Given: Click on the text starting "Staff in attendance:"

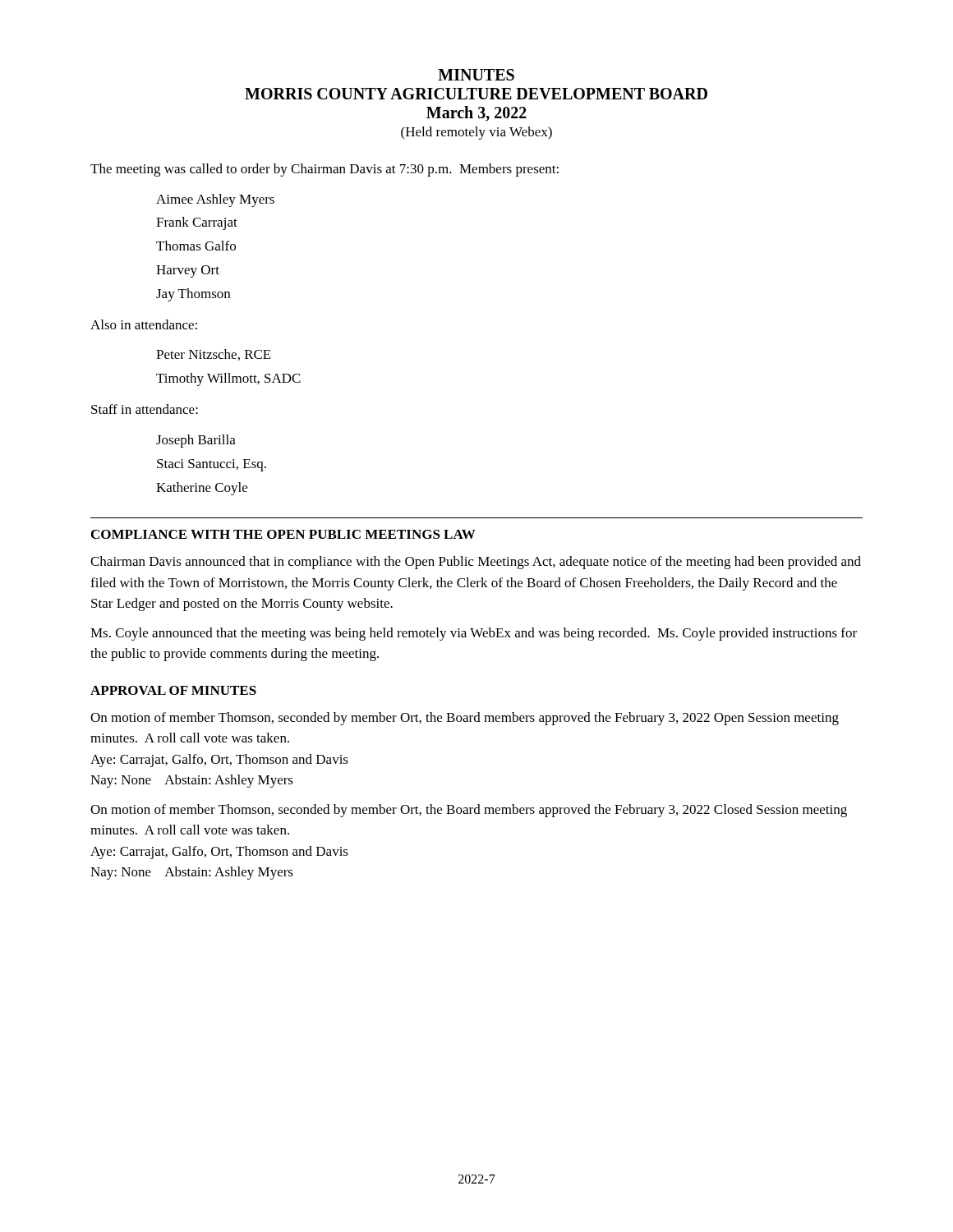Looking at the screenshot, I should pyautogui.click(x=145, y=410).
